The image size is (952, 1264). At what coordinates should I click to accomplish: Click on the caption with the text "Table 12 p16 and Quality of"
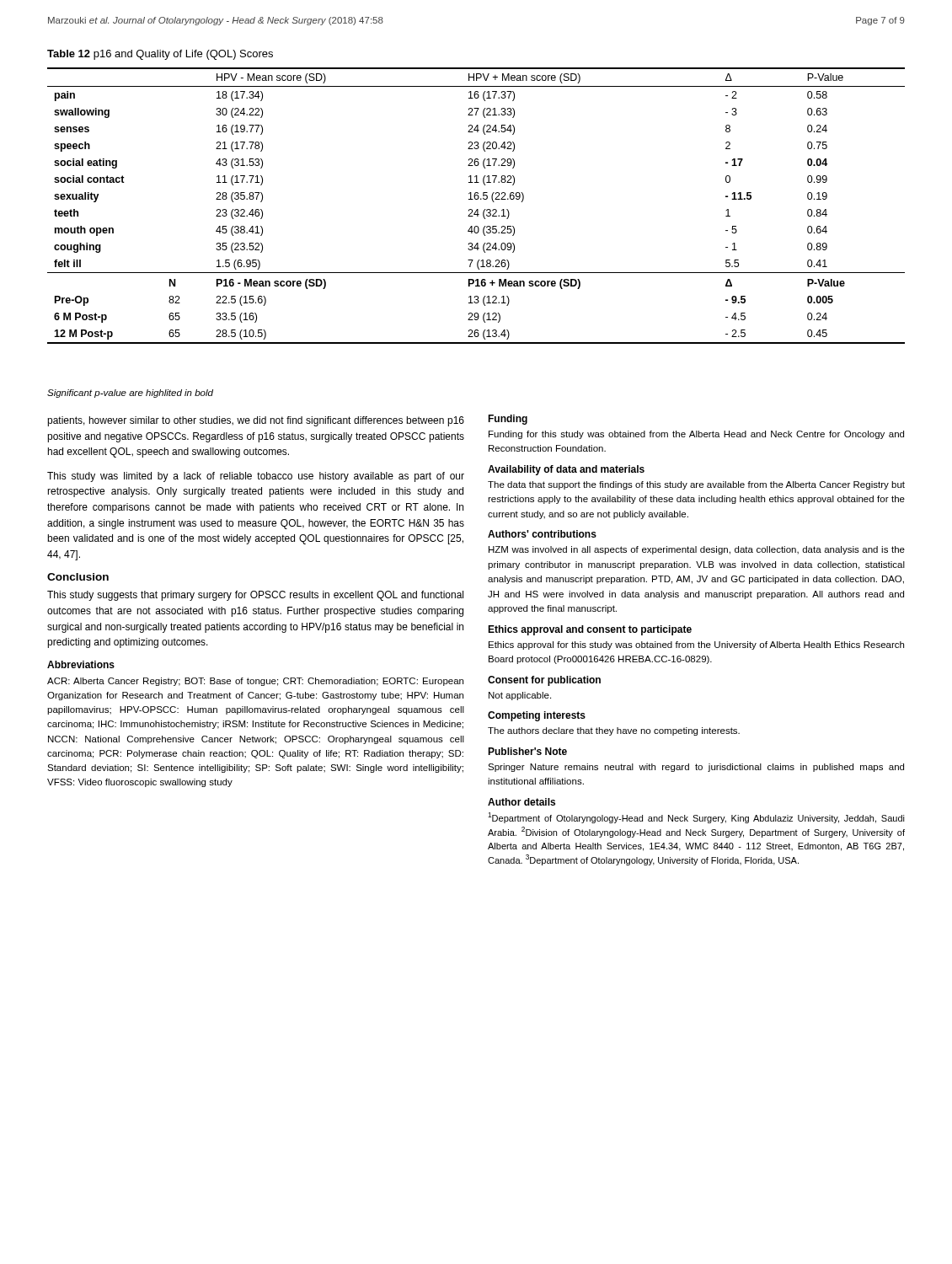click(x=160, y=53)
